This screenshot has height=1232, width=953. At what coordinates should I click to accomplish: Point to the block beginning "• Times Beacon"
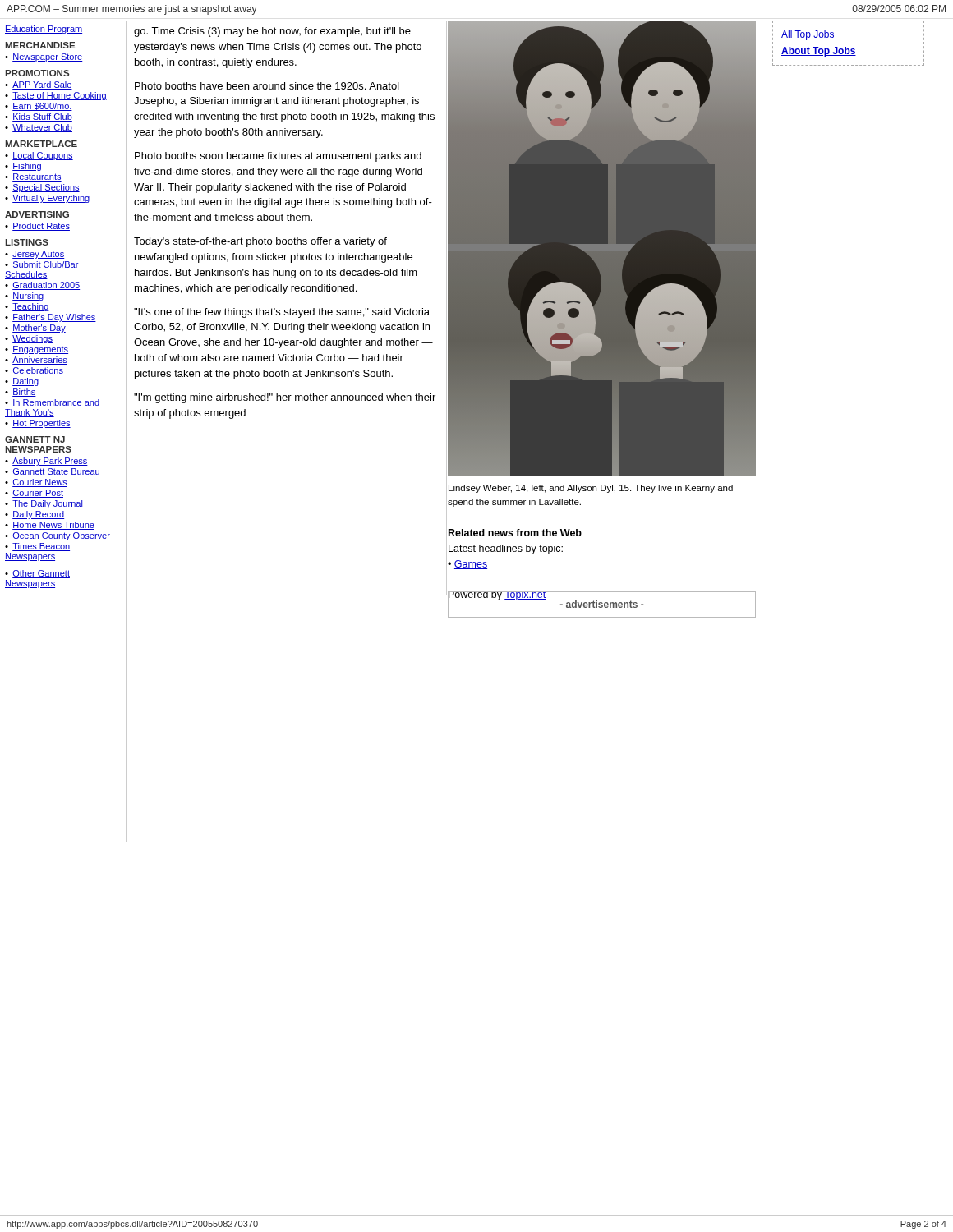(x=37, y=551)
